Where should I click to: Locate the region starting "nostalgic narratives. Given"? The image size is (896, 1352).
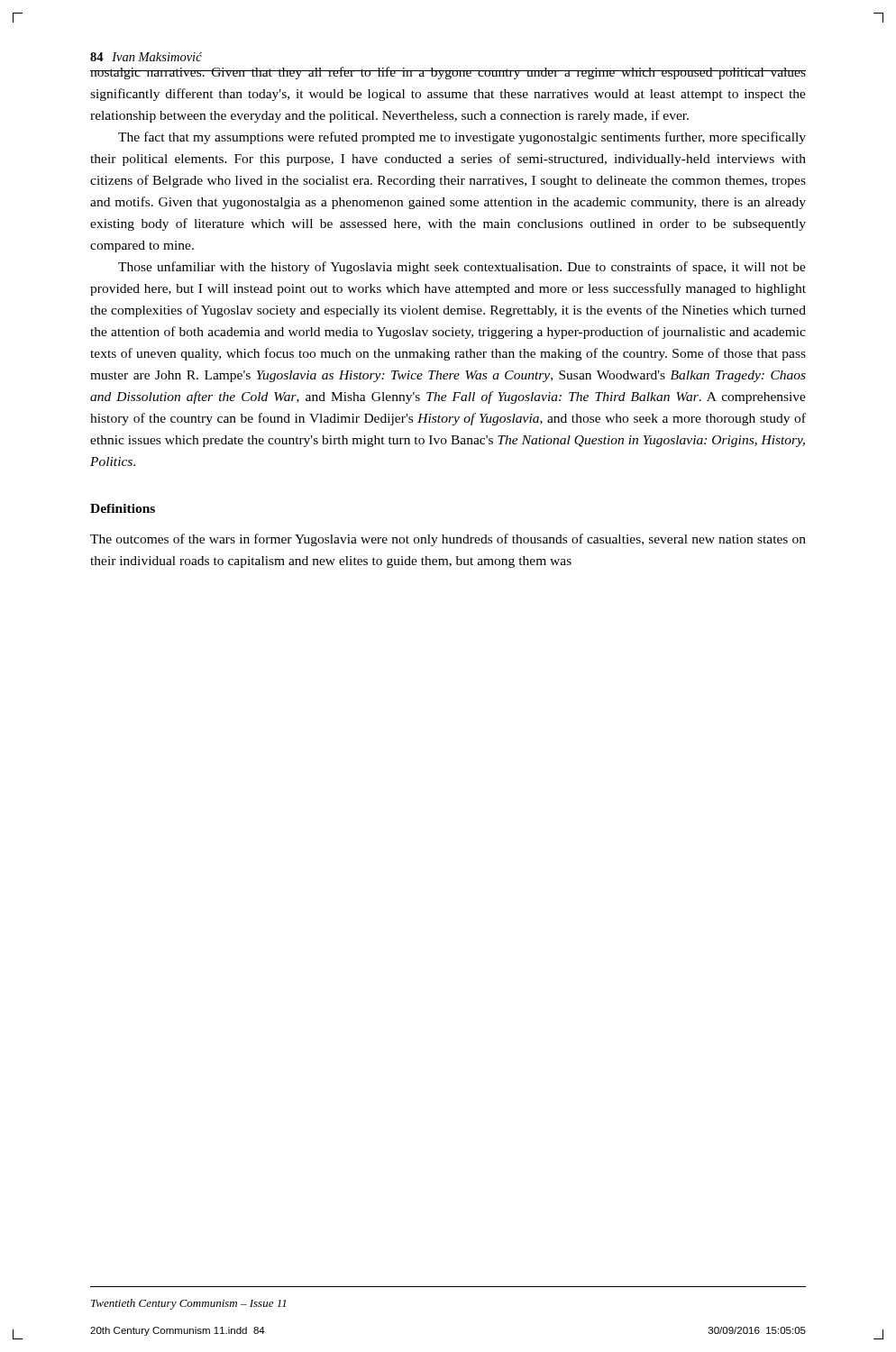click(x=448, y=267)
